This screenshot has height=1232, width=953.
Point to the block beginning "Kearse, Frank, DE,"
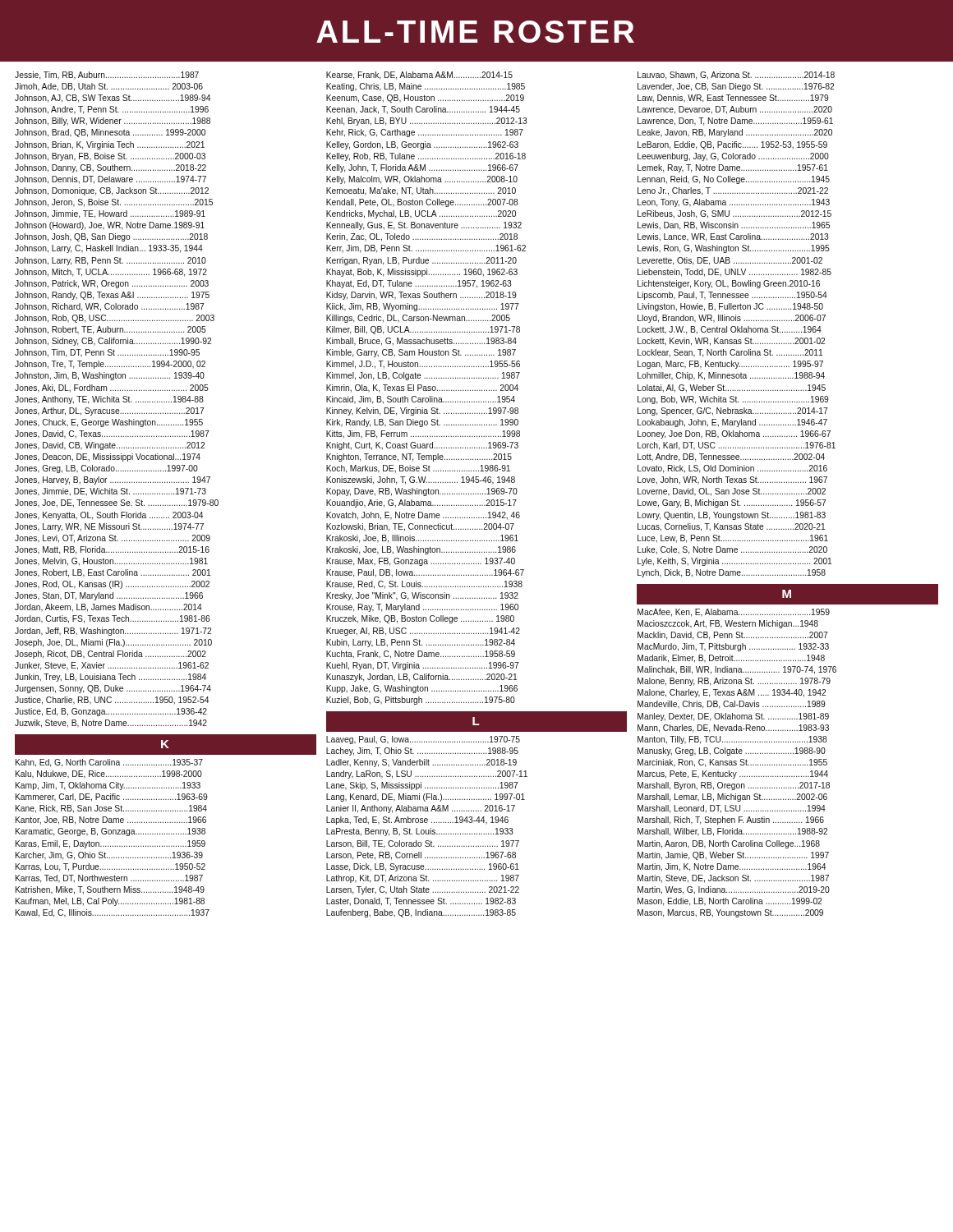[477, 495]
